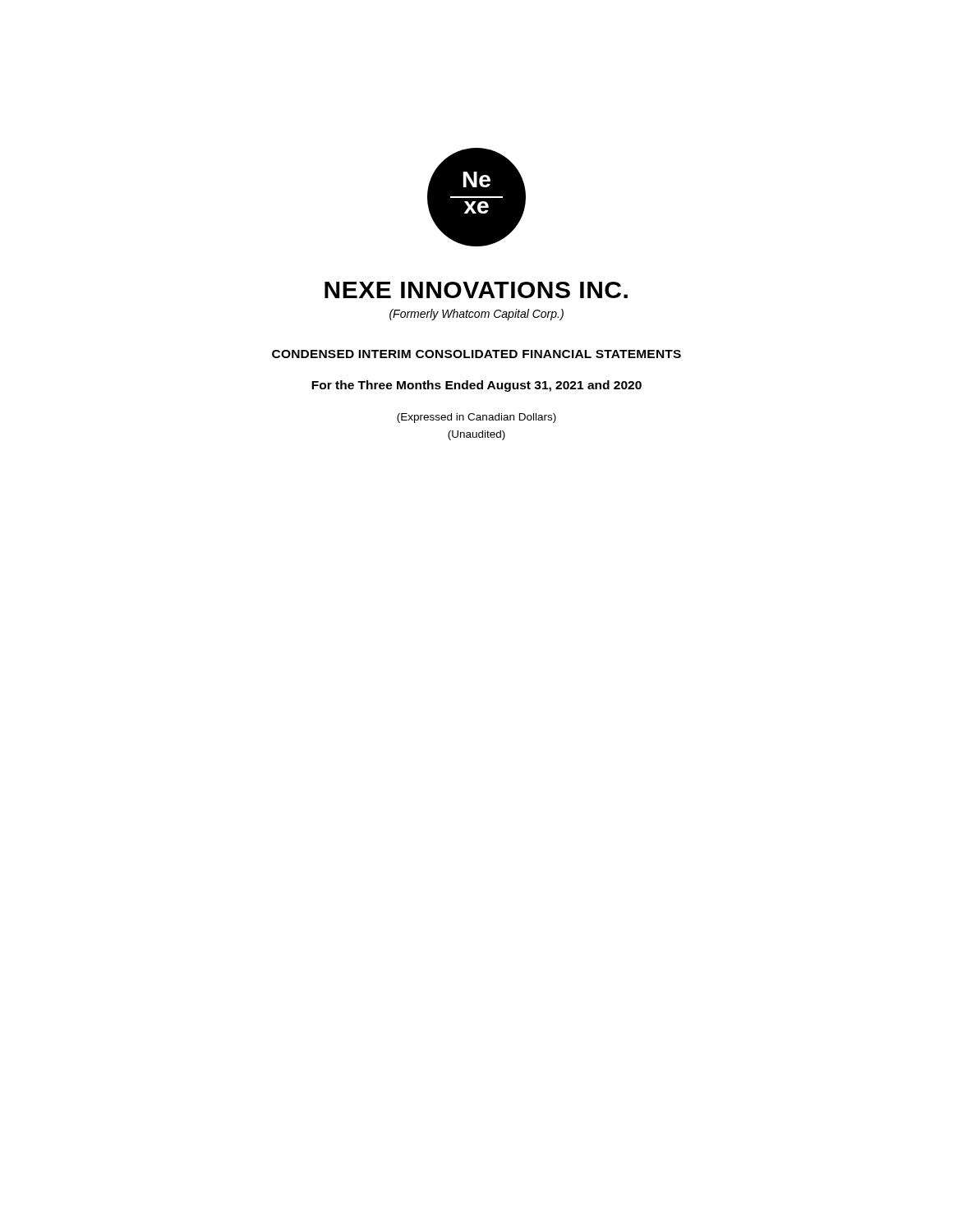Locate the passage starting "For the Three Months Ended August"

tap(476, 385)
